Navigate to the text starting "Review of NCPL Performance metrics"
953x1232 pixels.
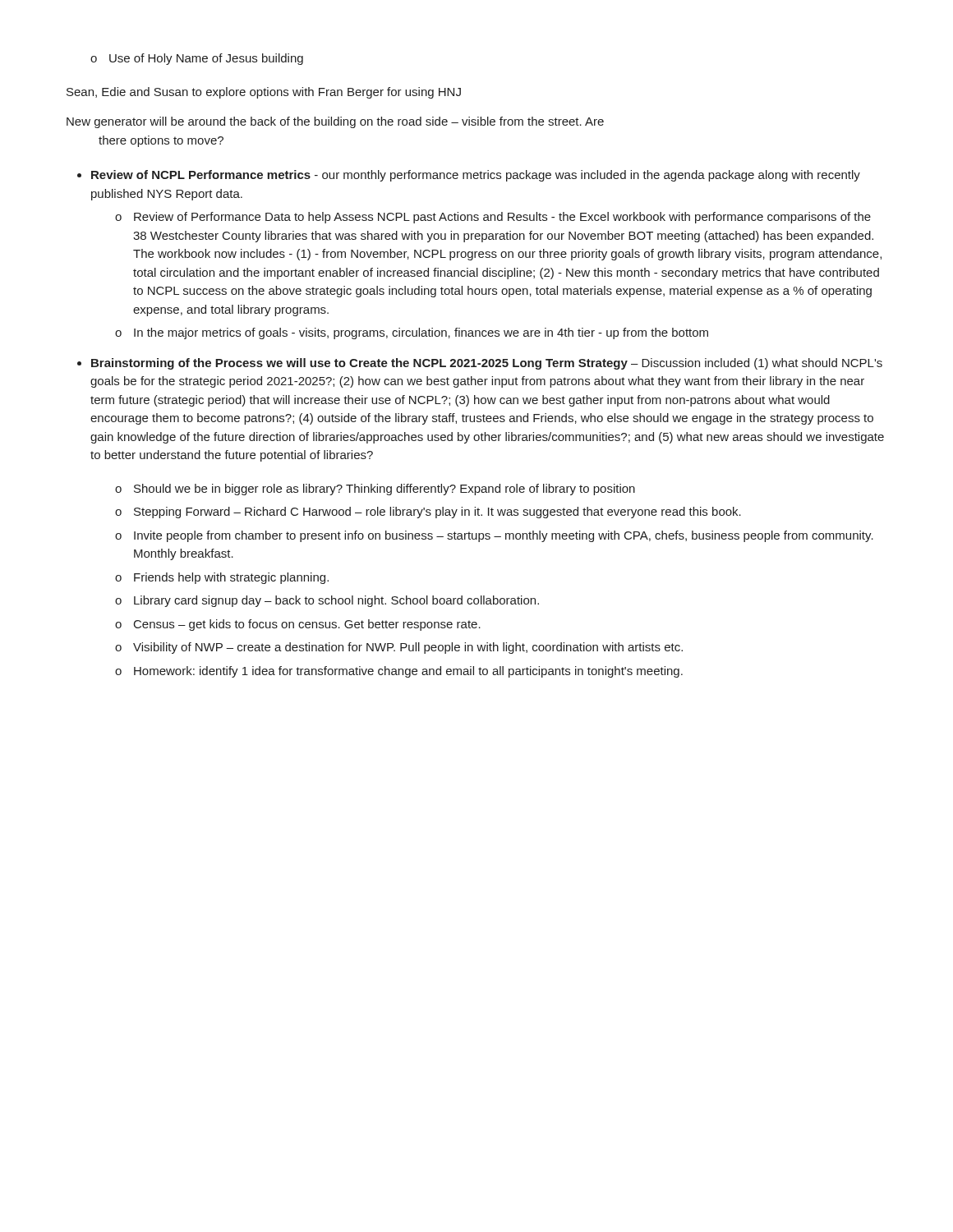tap(489, 255)
